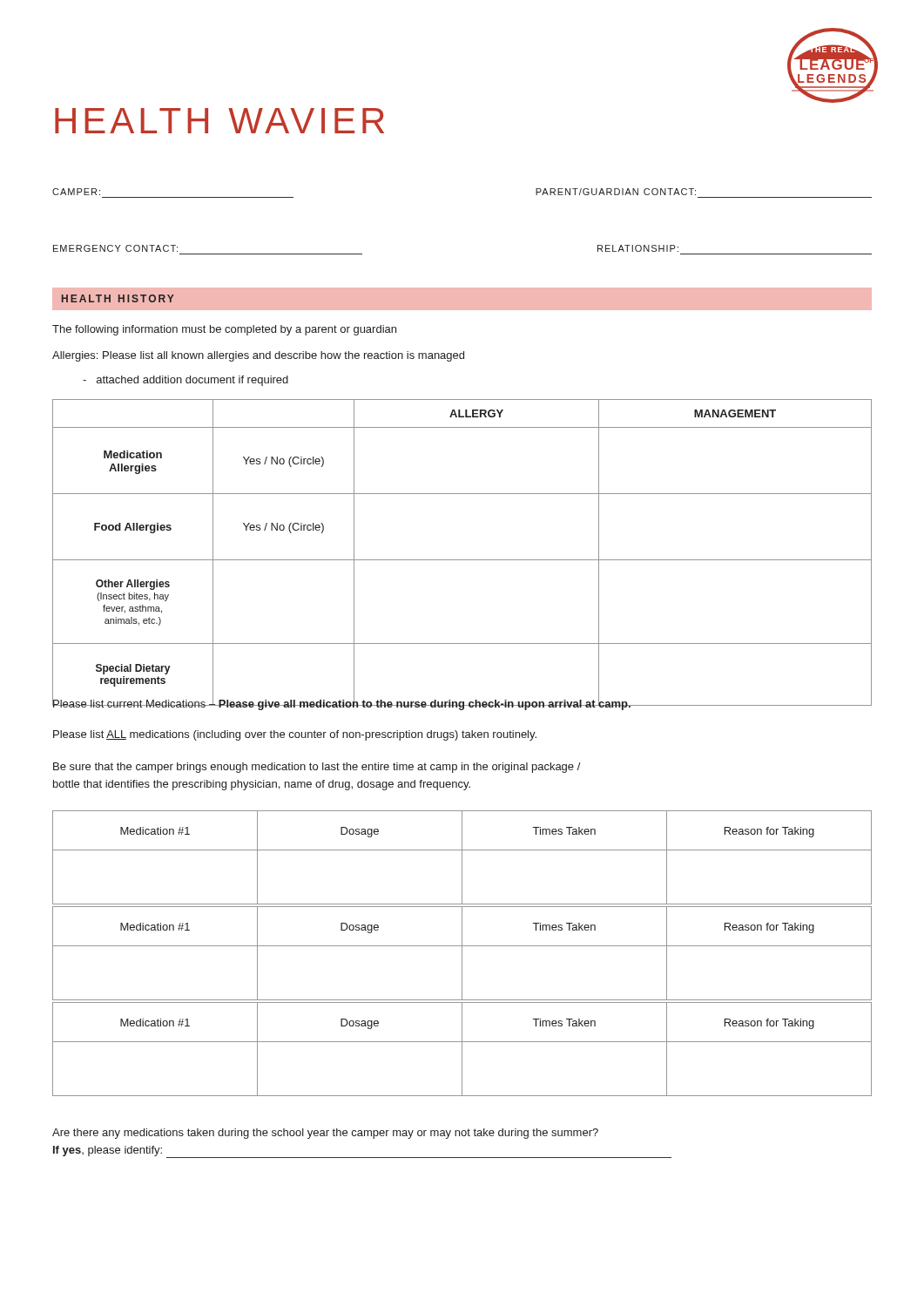The height and width of the screenshot is (1307, 924).
Task: Find "HEALTH WAVIER" on this page
Action: click(221, 121)
